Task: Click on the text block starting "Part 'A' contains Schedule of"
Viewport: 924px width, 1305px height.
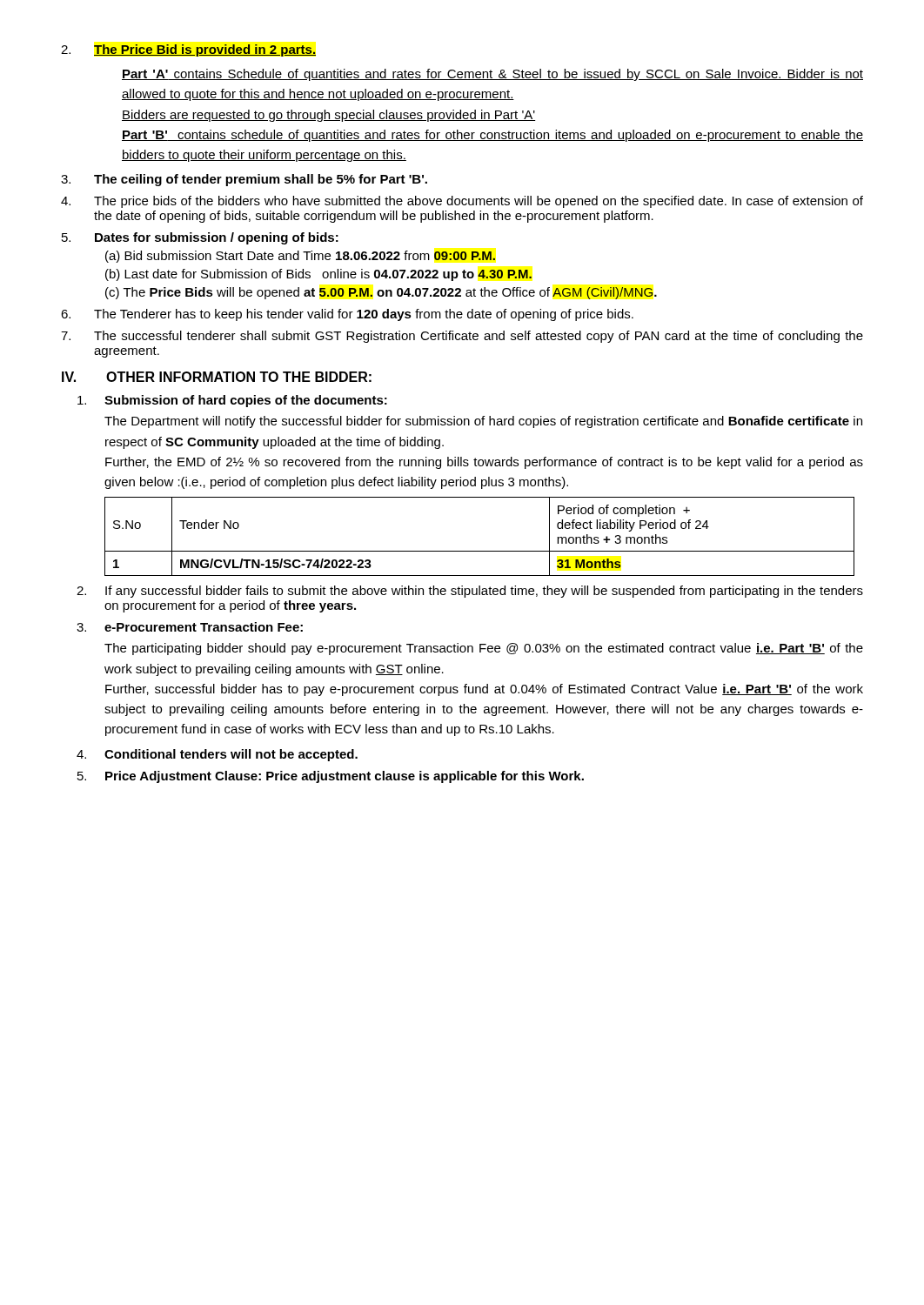Action: pos(492,114)
